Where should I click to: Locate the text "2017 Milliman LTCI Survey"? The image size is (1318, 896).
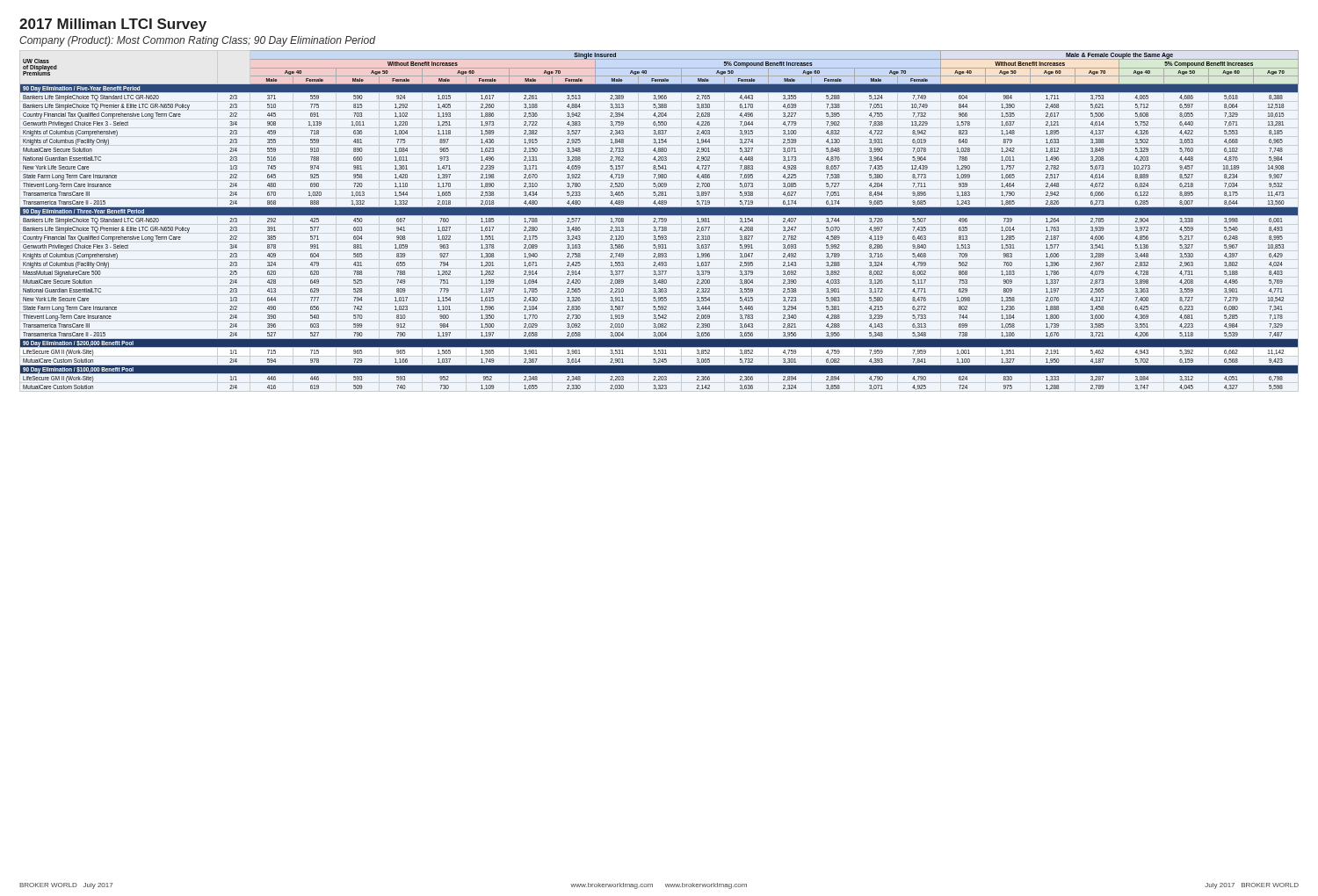[x=113, y=24]
